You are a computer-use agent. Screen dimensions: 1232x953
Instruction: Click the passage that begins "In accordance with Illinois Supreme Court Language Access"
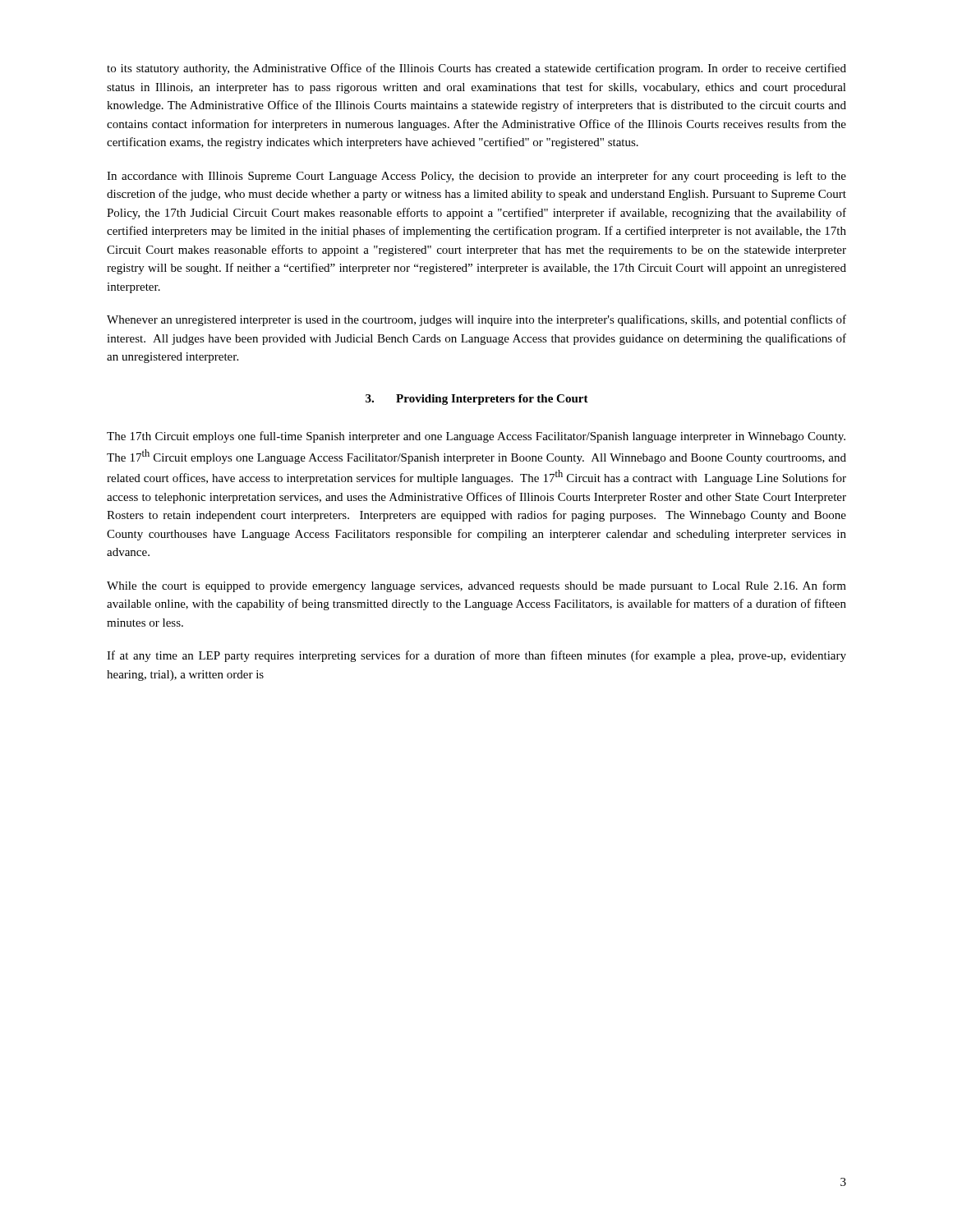(476, 231)
